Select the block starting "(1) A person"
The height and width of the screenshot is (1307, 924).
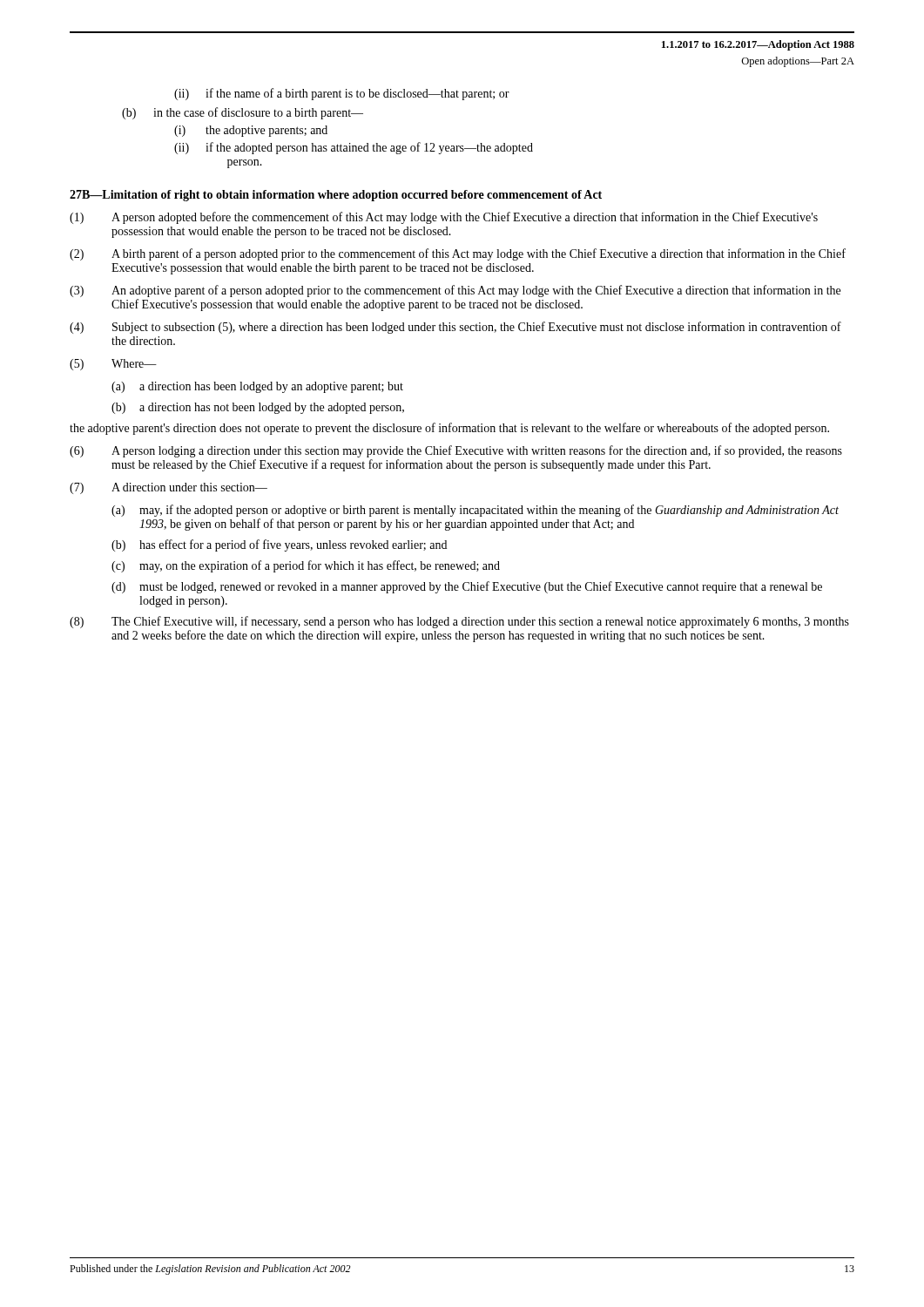tap(462, 225)
